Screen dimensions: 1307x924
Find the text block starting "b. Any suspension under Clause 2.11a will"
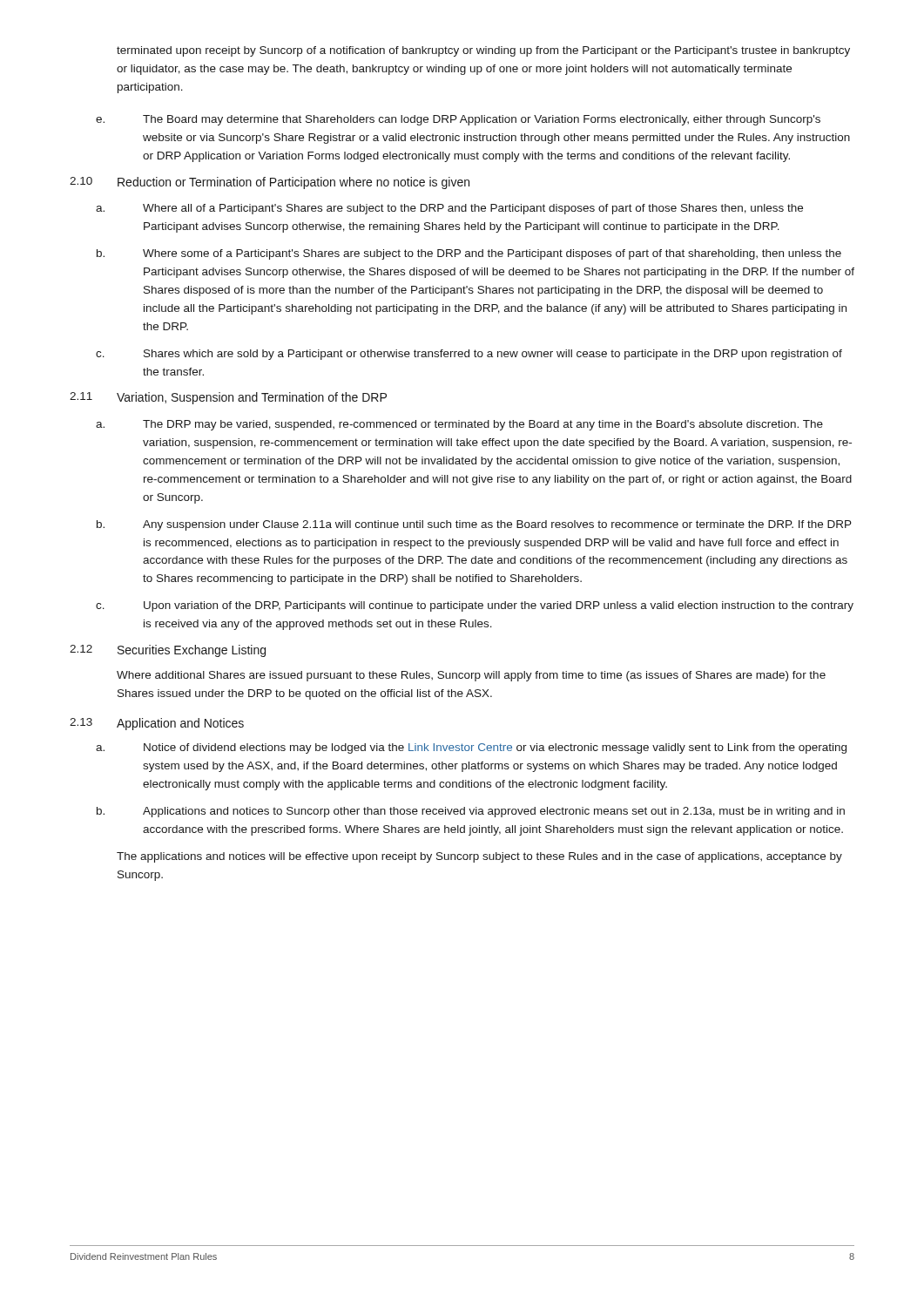[462, 552]
